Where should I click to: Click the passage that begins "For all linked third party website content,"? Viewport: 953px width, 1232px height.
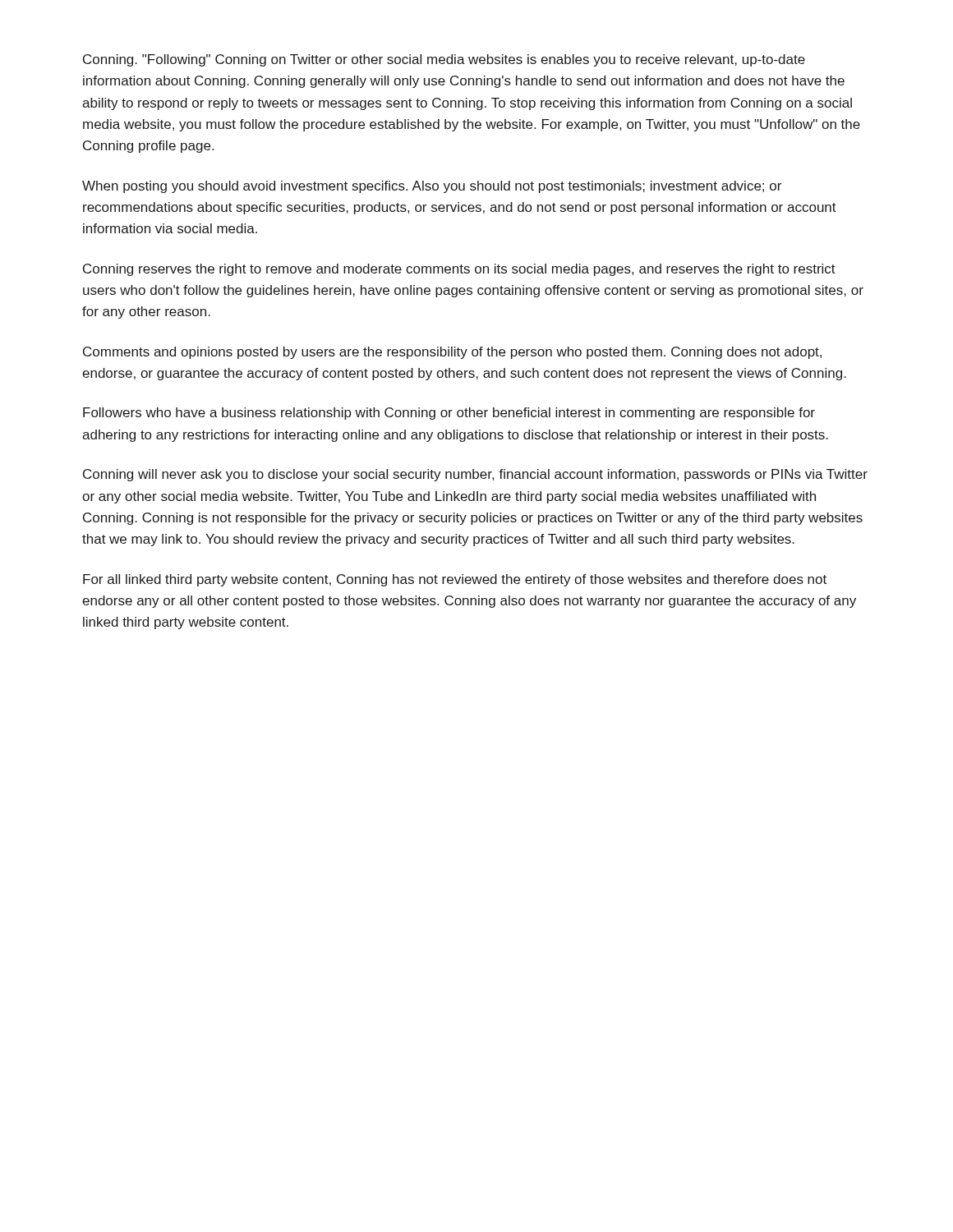pos(469,601)
